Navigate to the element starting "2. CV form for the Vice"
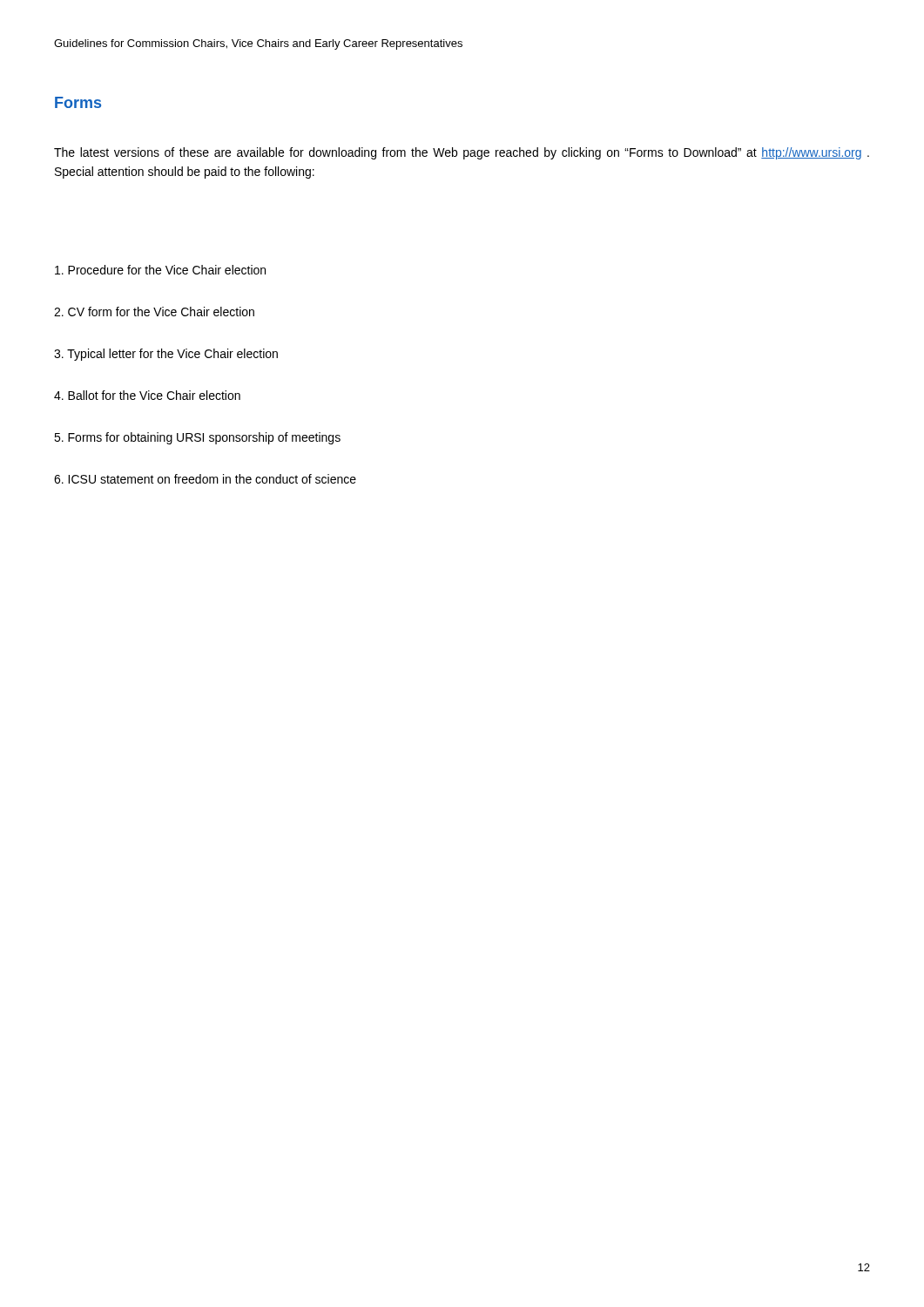This screenshot has height=1307, width=924. tap(154, 312)
